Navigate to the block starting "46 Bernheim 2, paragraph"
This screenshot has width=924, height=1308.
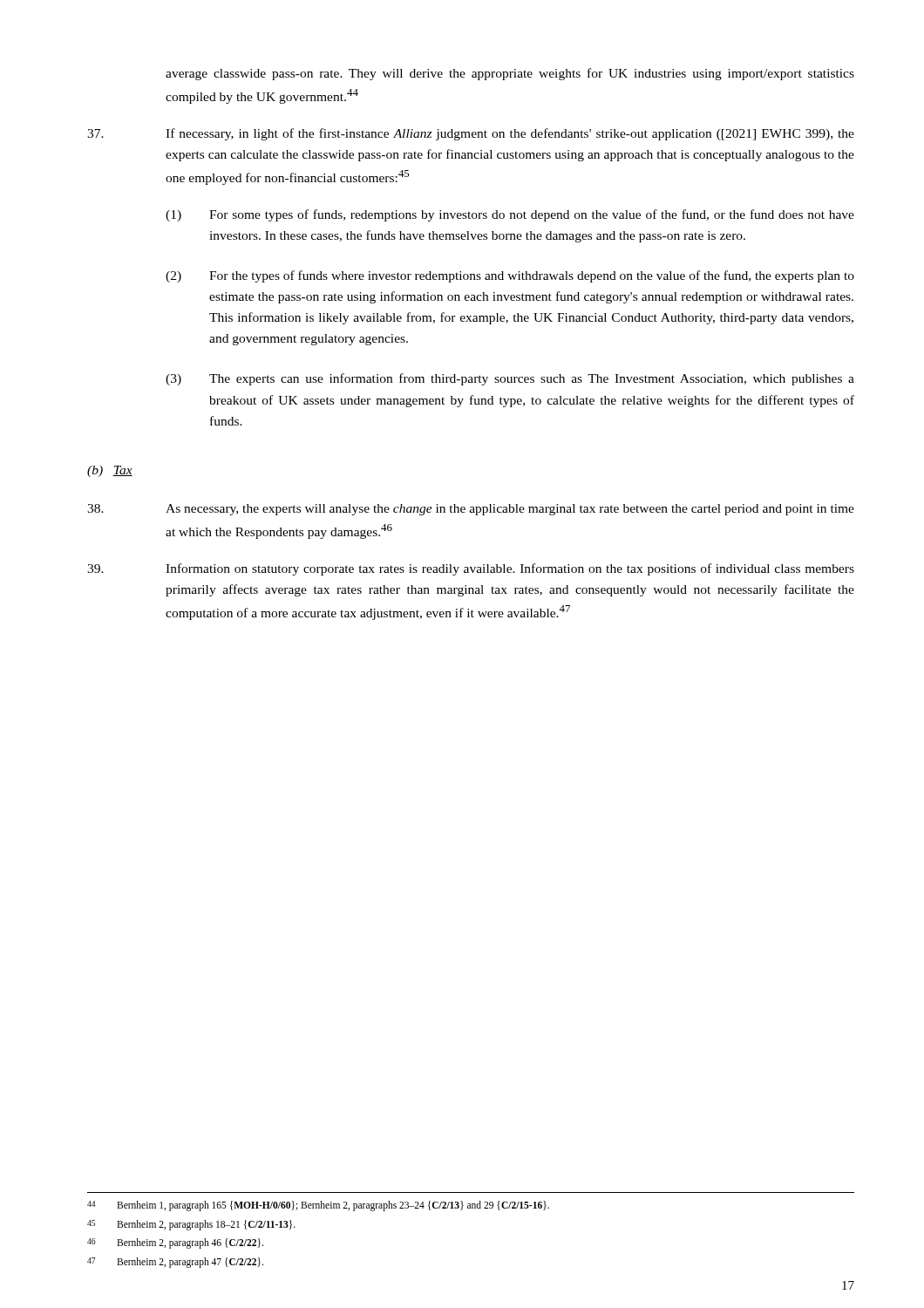(x=175, y=1243)
